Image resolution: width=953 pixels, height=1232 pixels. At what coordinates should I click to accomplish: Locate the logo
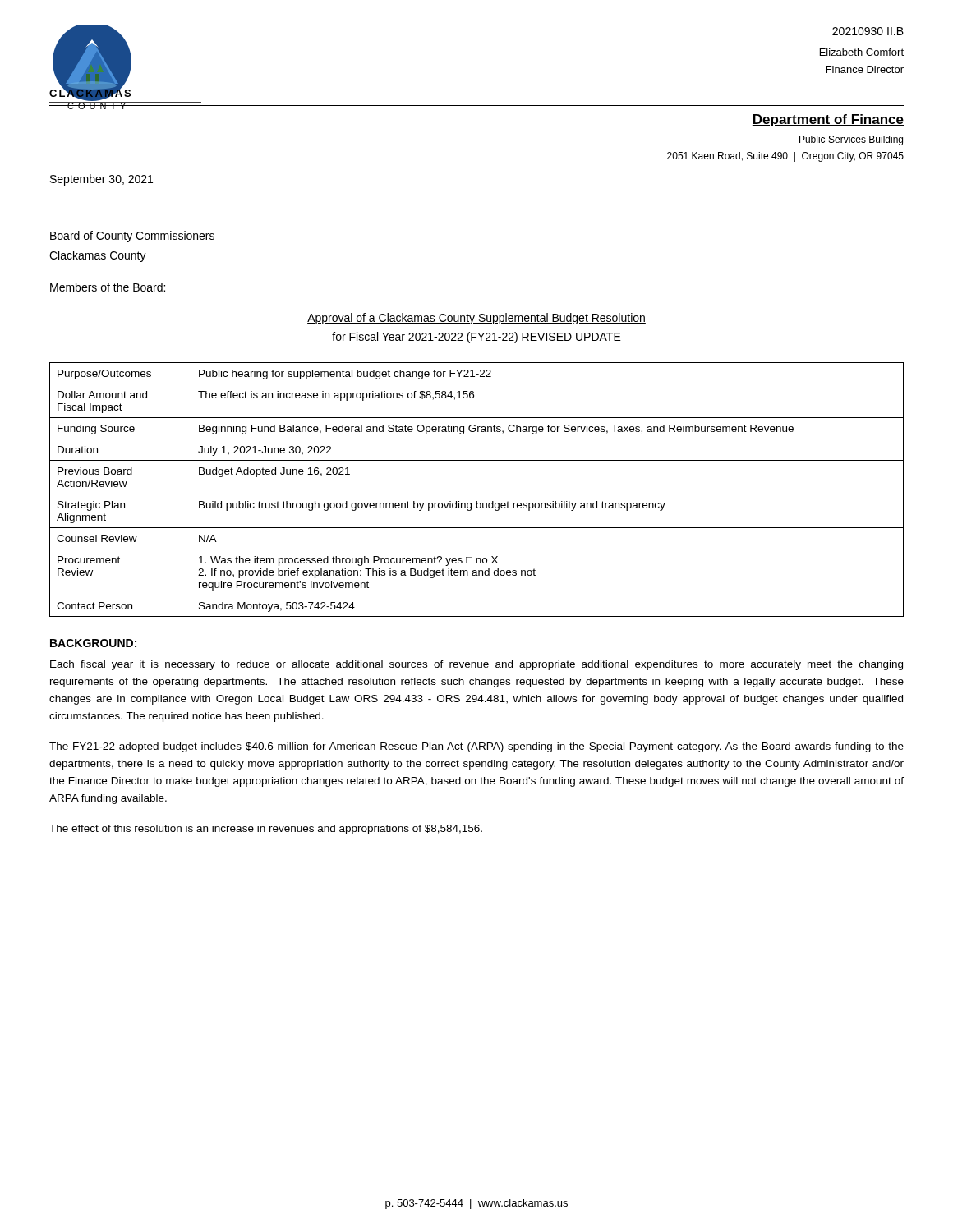point(125,69)
